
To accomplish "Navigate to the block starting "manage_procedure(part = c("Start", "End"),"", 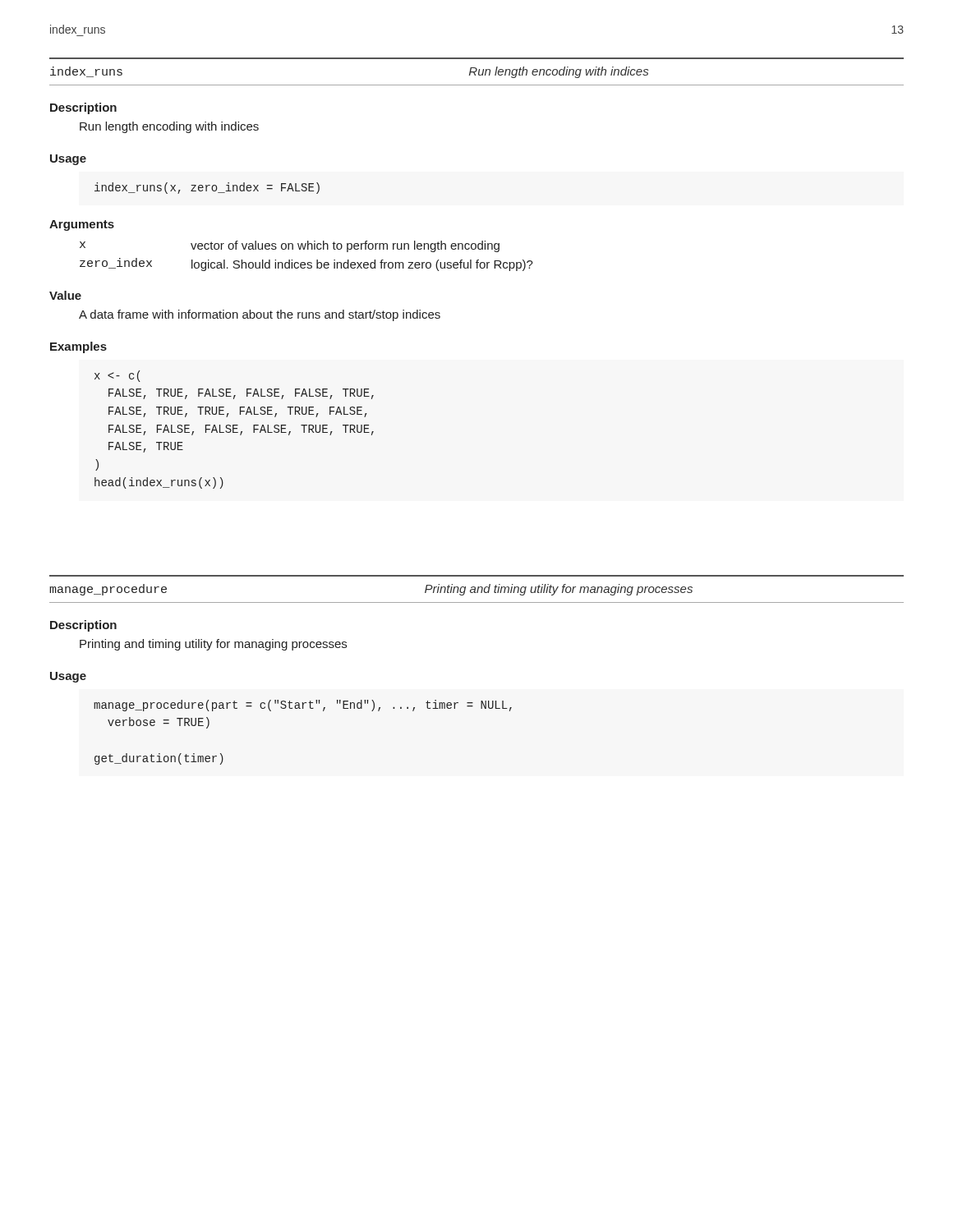I will [303, 706].
